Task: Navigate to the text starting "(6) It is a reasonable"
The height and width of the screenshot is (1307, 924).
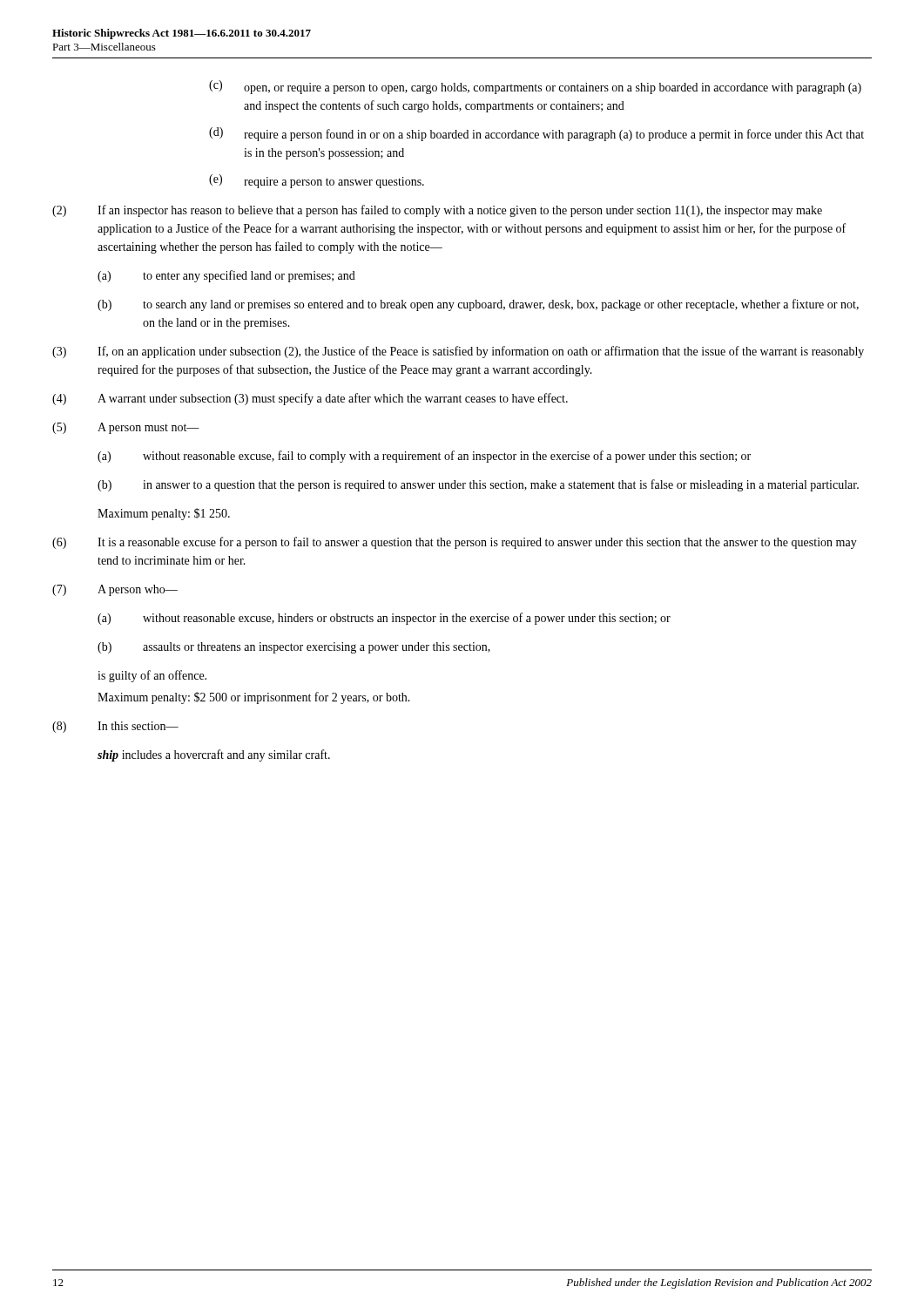Action: 462,552
